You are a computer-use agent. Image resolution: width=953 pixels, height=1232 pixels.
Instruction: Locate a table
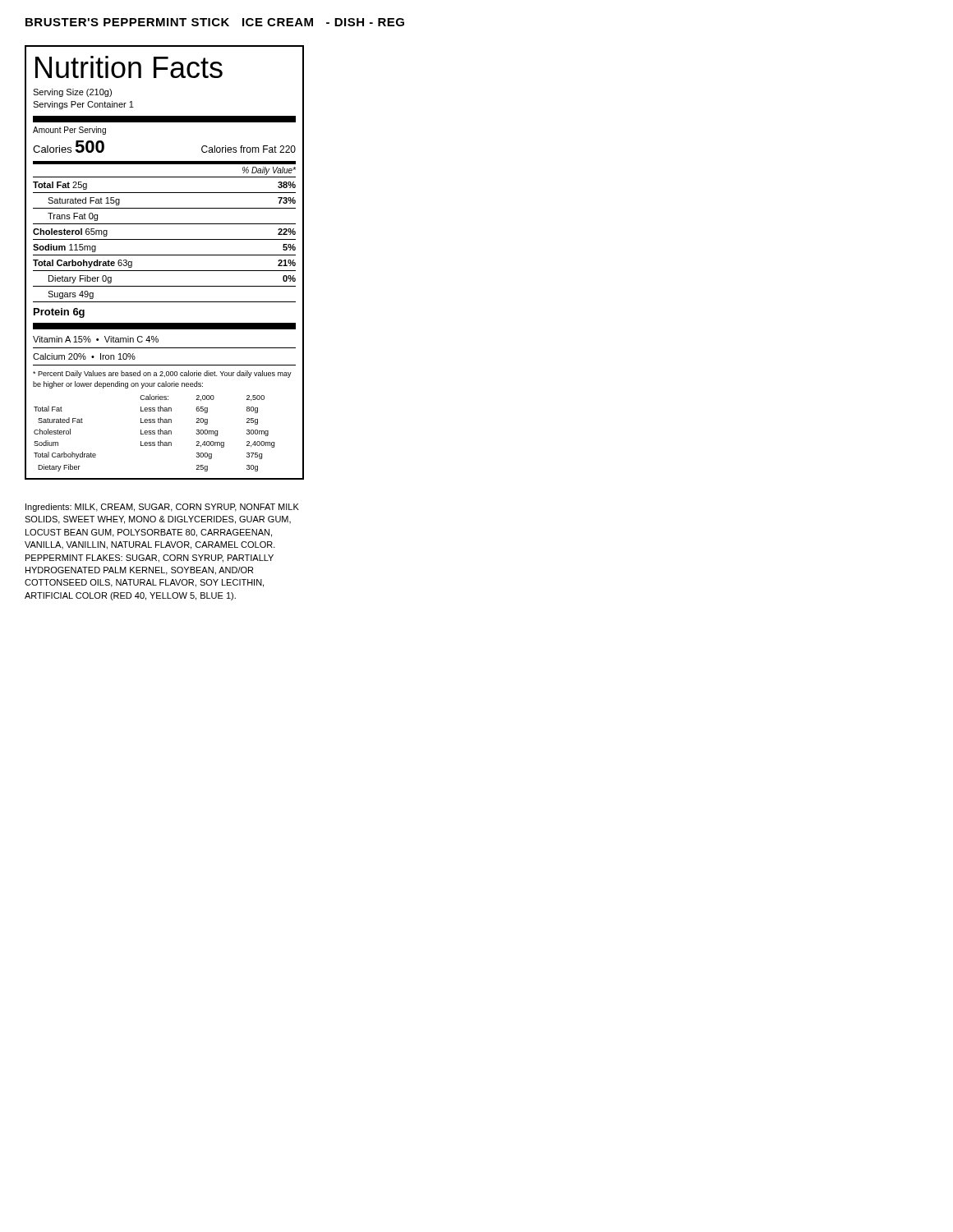164,262
